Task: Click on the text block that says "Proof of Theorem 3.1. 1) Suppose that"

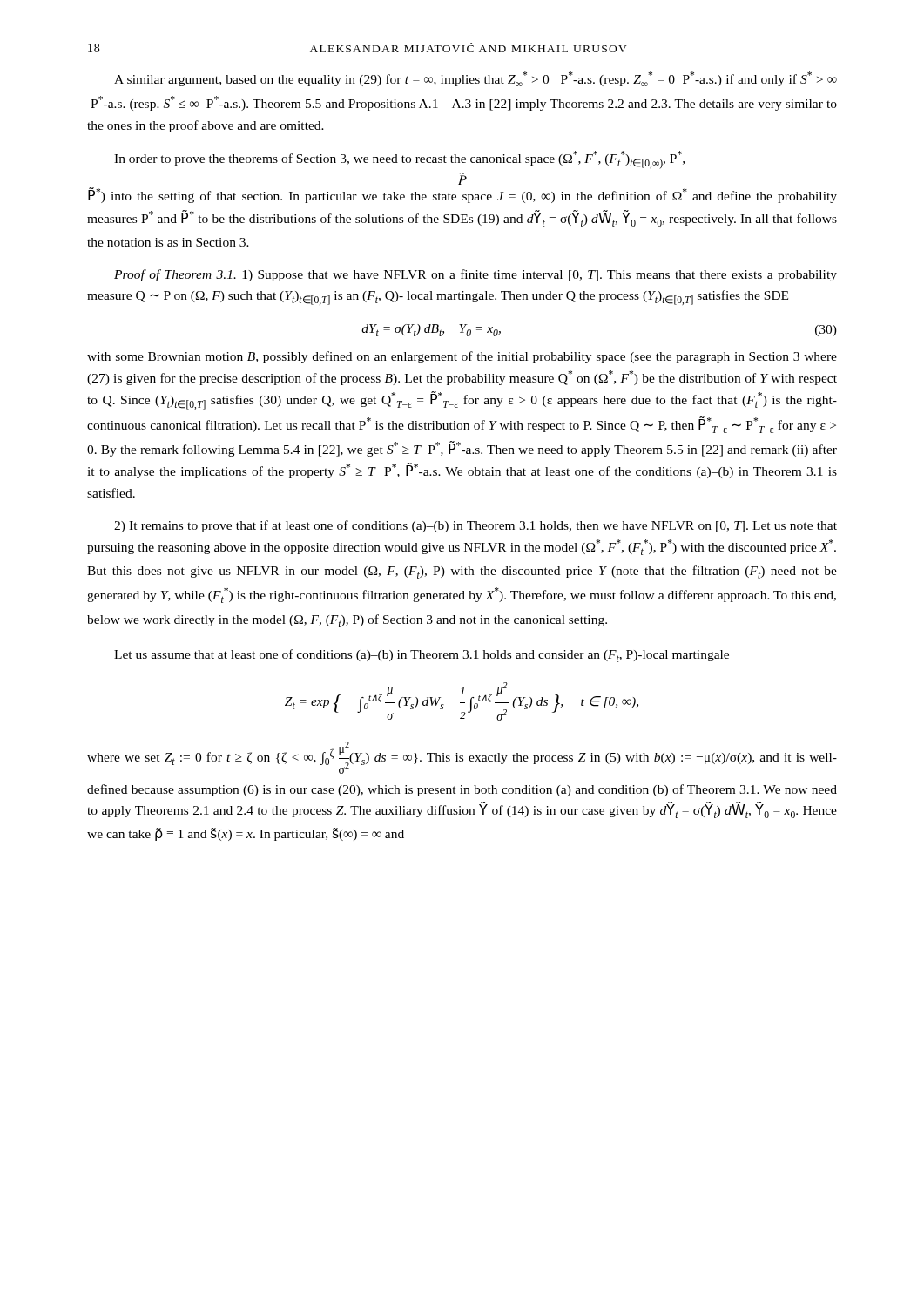Action: point(462,287)
